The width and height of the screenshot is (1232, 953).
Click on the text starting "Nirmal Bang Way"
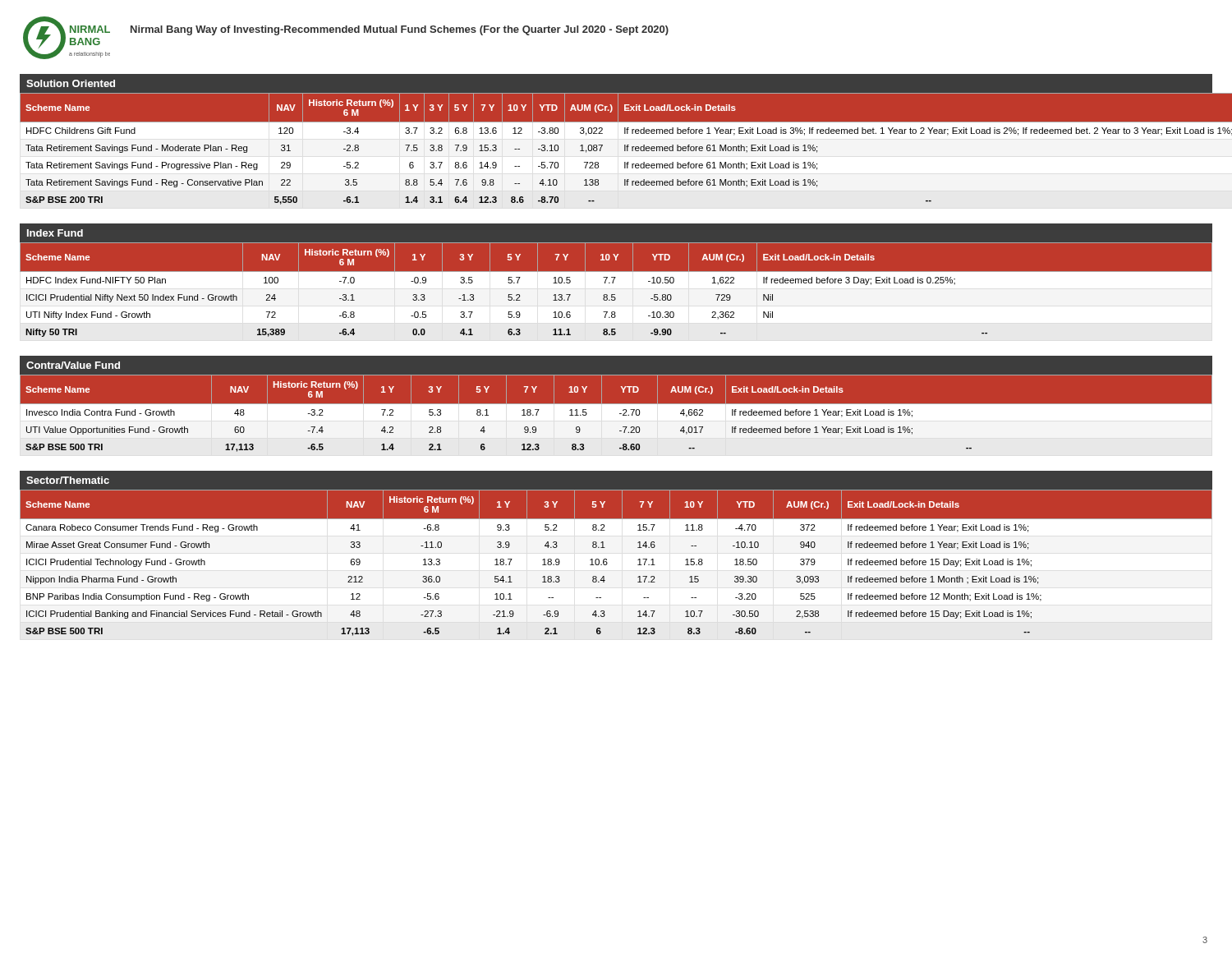pyautogui.click(x=399, y=29)
